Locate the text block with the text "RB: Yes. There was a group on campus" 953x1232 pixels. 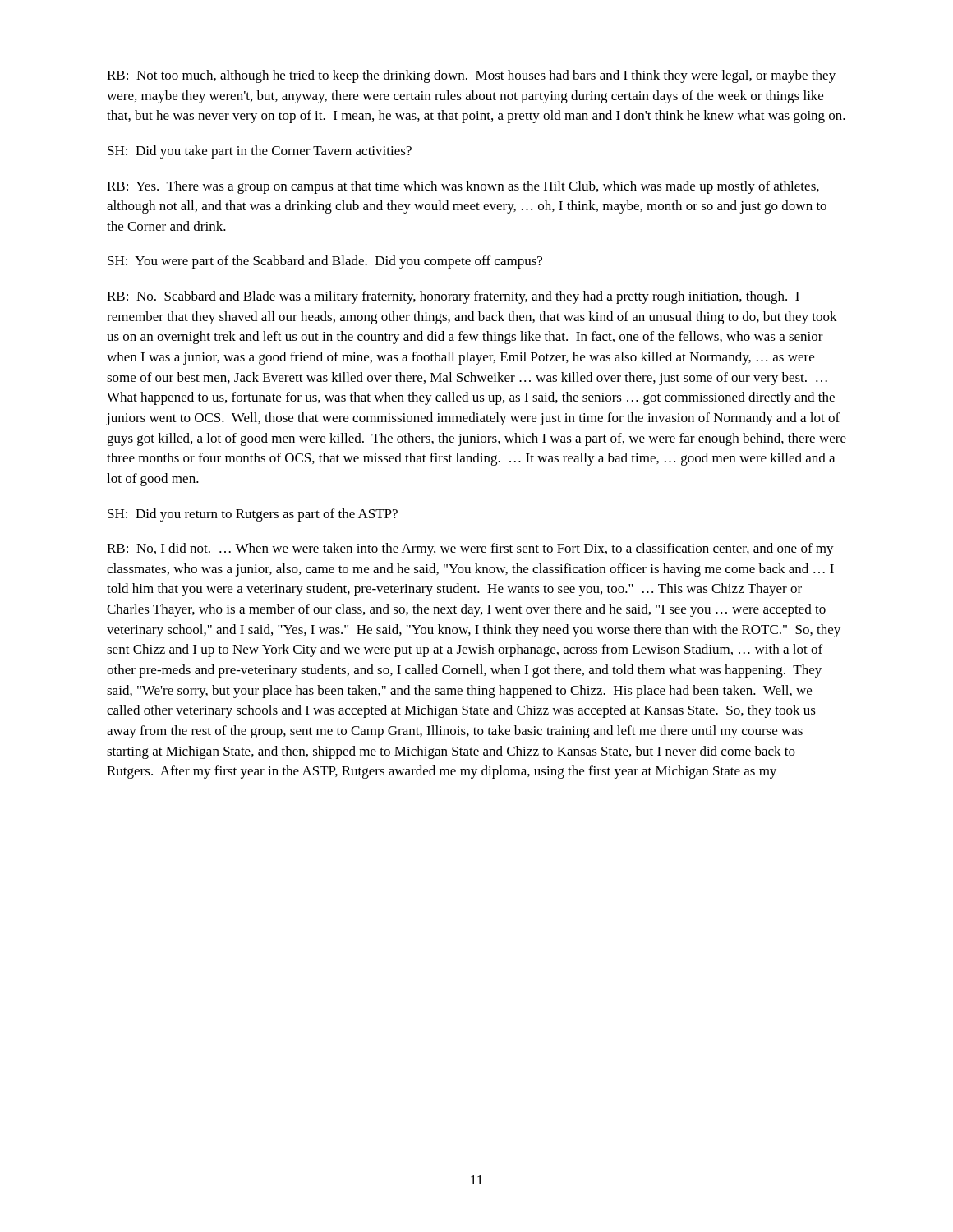point(467,206)
